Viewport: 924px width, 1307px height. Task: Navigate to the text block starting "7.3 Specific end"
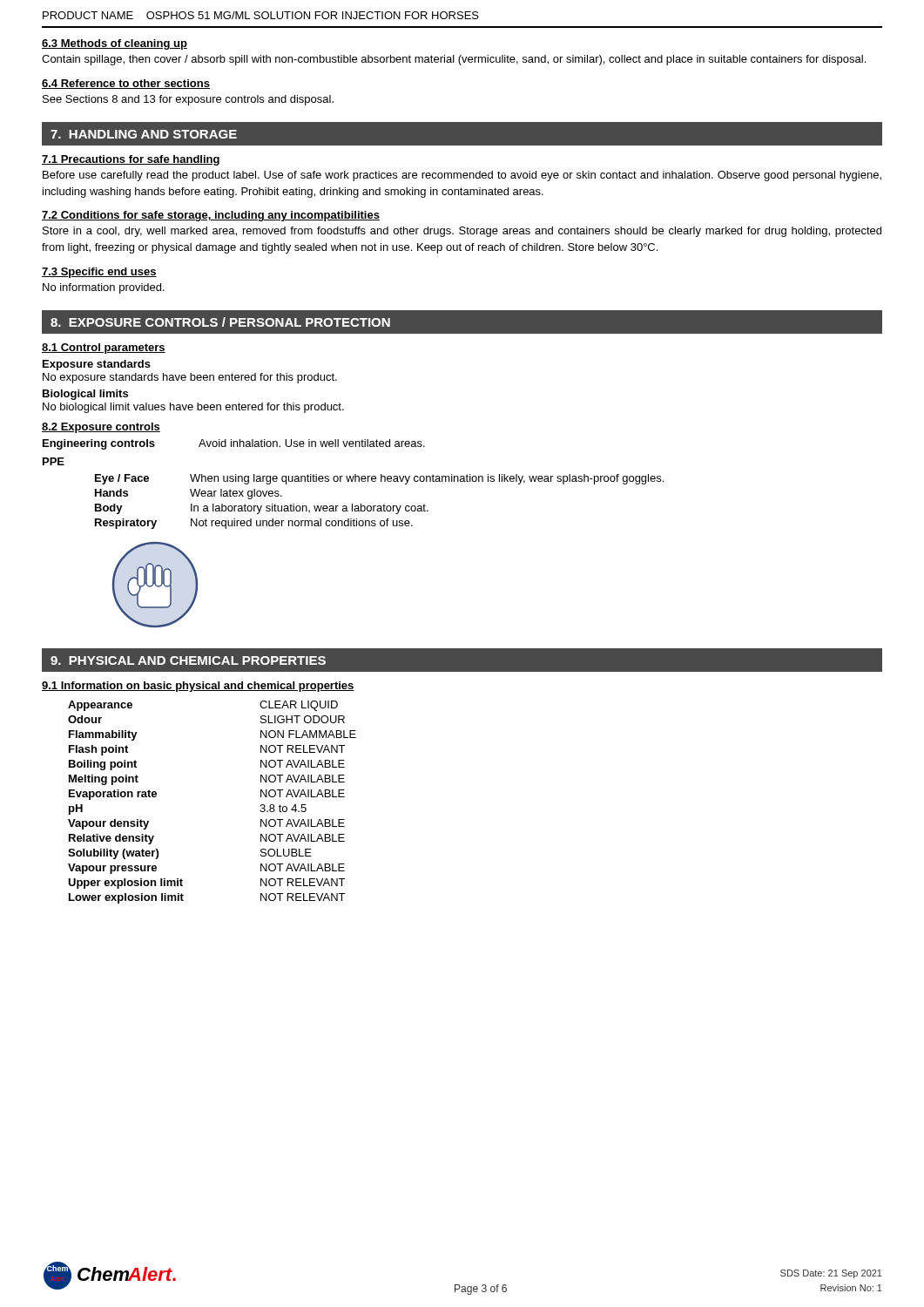99,271
